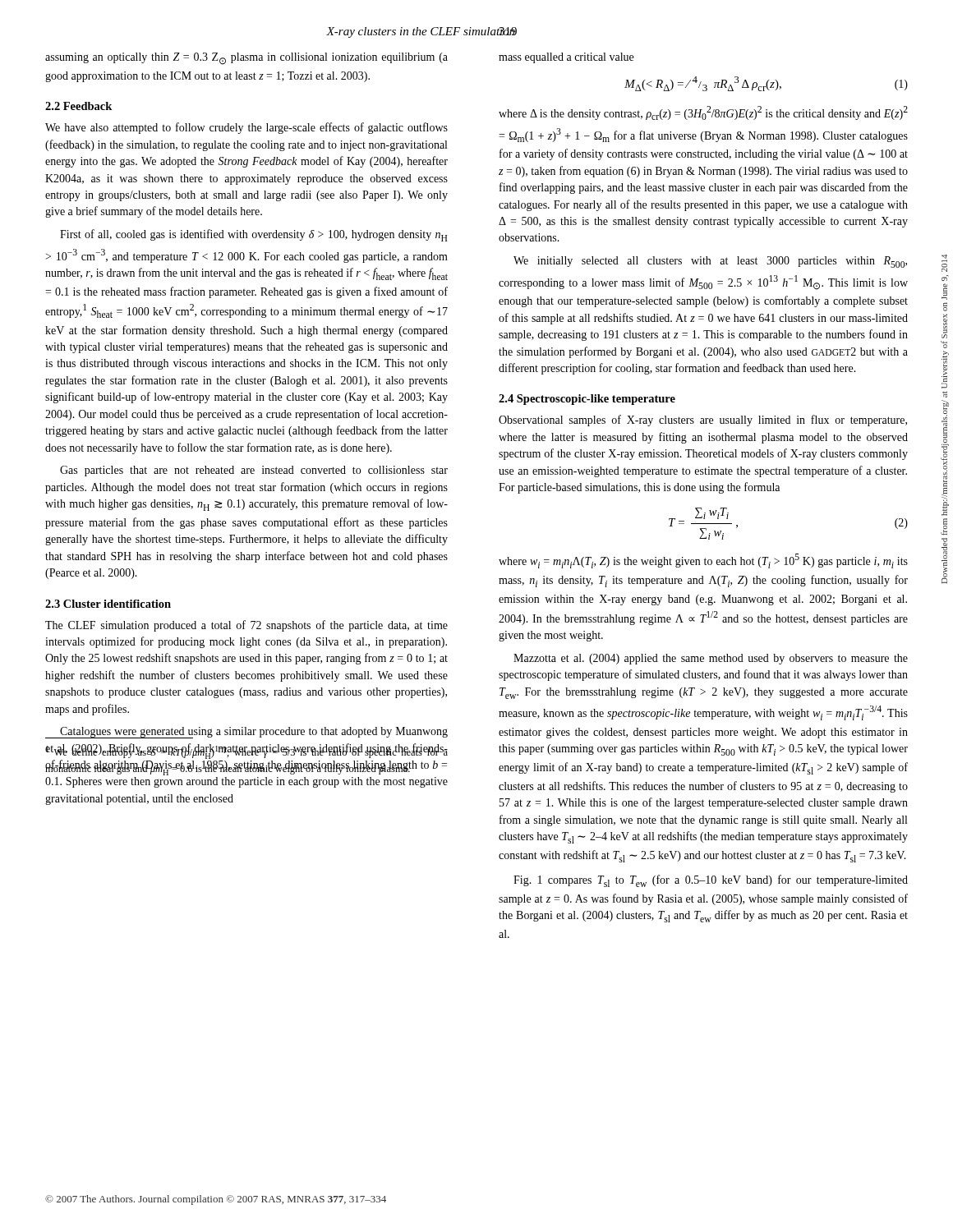Image resolution: width=953 pixels, height=1232 pixels.
Task: Select the text block that says "where Δ is the density contrast, ρcr(z) ="
Action: [703, 113]
